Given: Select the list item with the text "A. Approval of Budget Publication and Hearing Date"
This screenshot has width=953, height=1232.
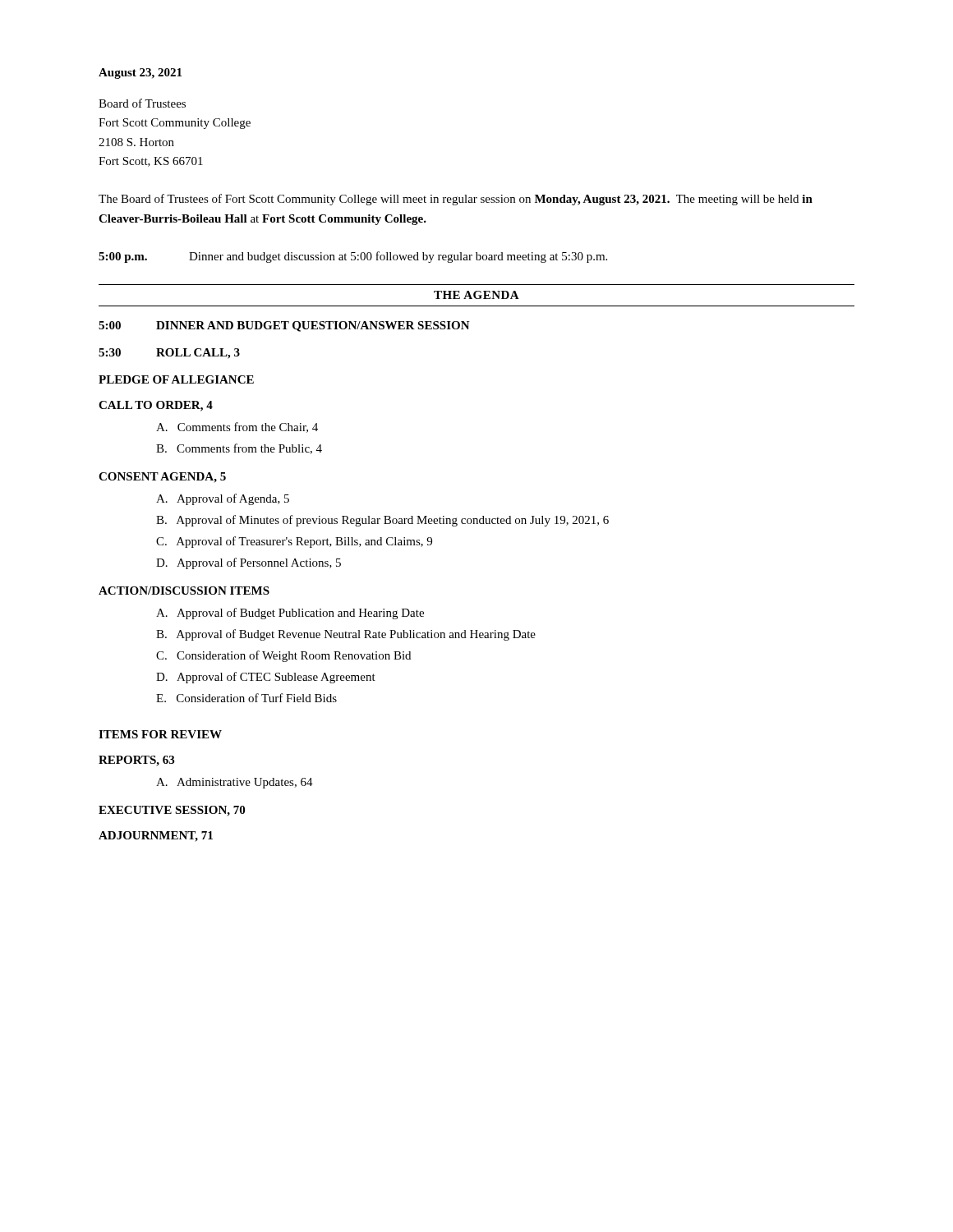Looking at the screenshot, I should (290, 613).
